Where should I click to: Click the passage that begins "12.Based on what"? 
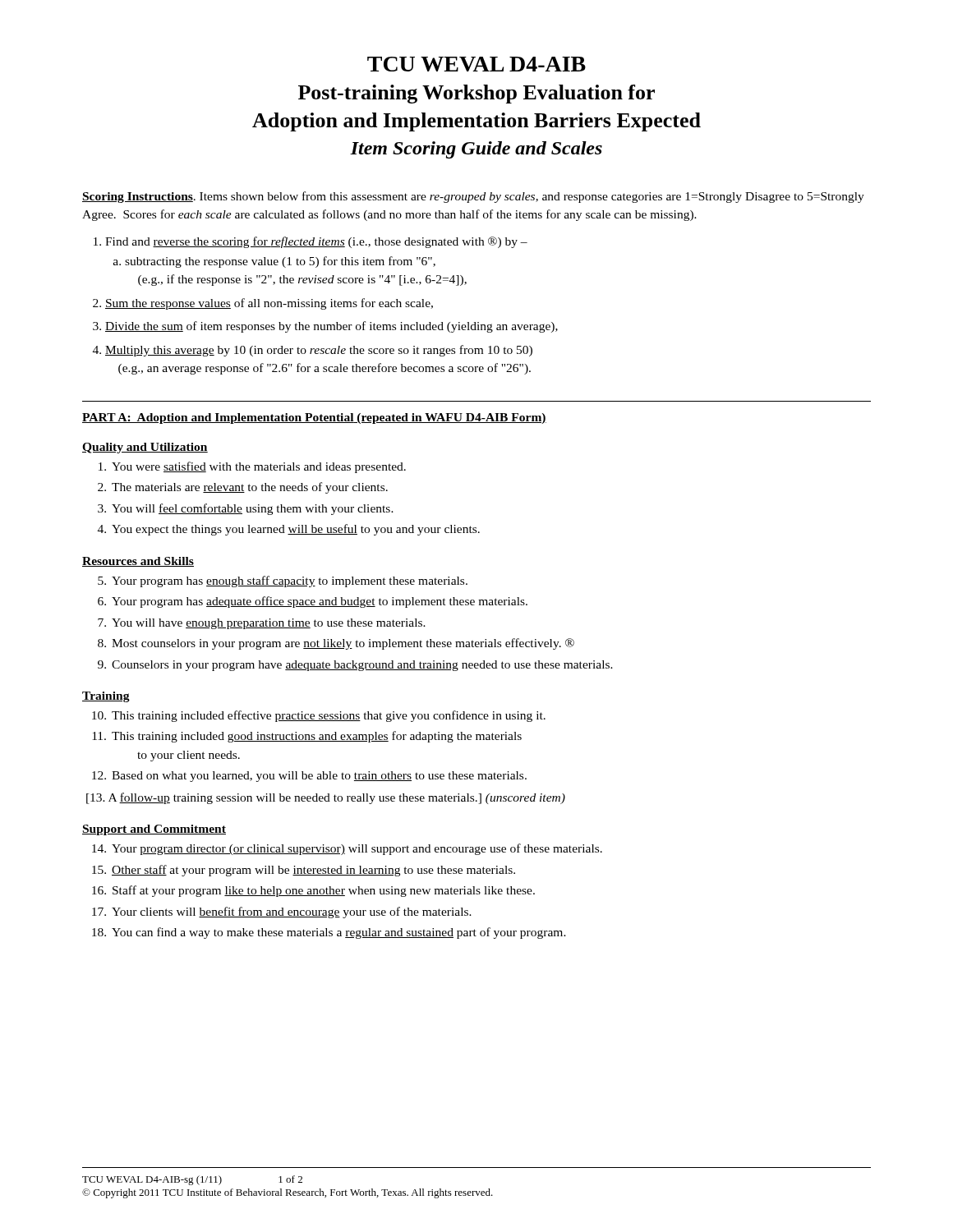(476, 776)
